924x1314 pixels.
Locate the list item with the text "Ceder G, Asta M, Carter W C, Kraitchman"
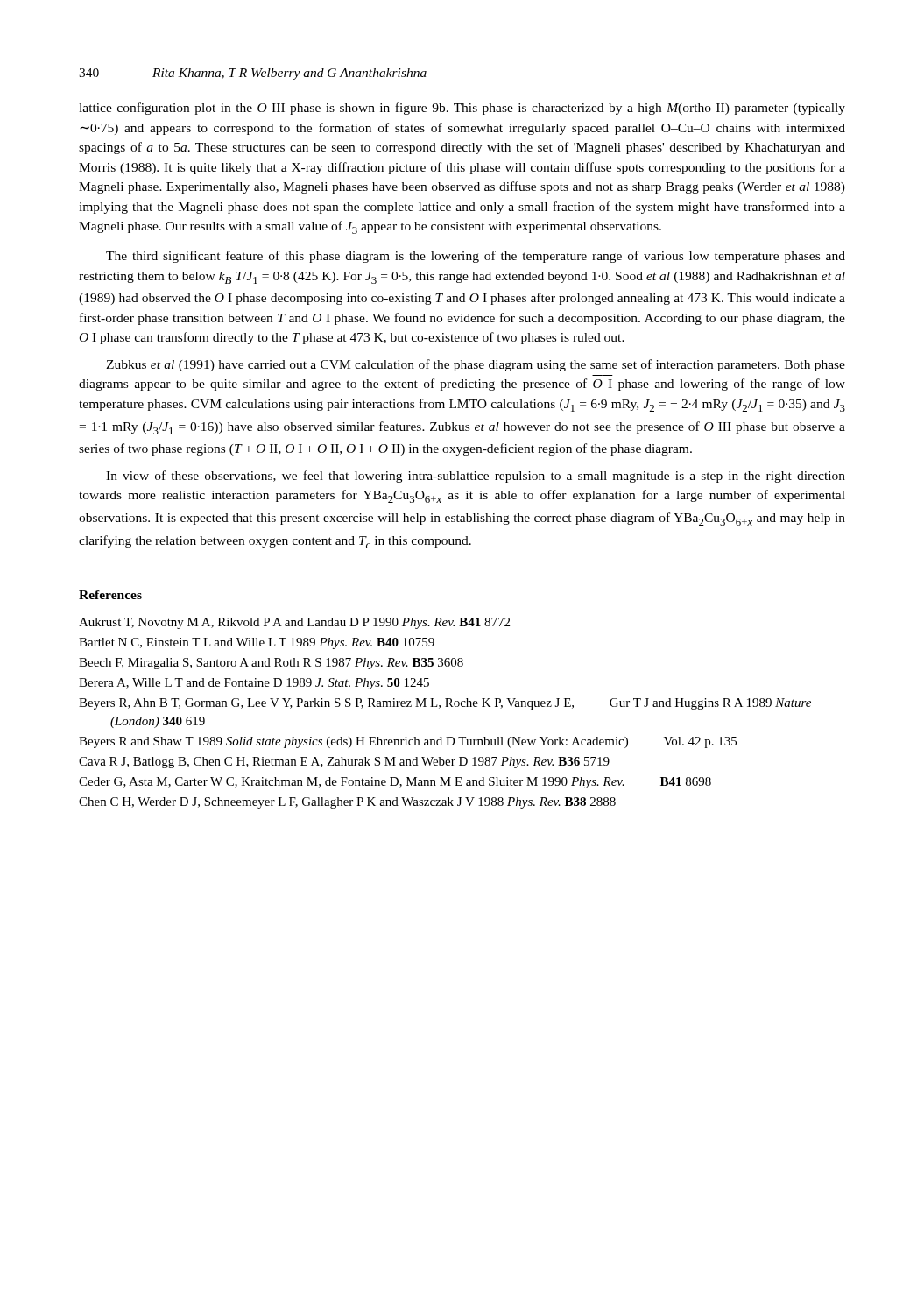click(x=411, y=782)
